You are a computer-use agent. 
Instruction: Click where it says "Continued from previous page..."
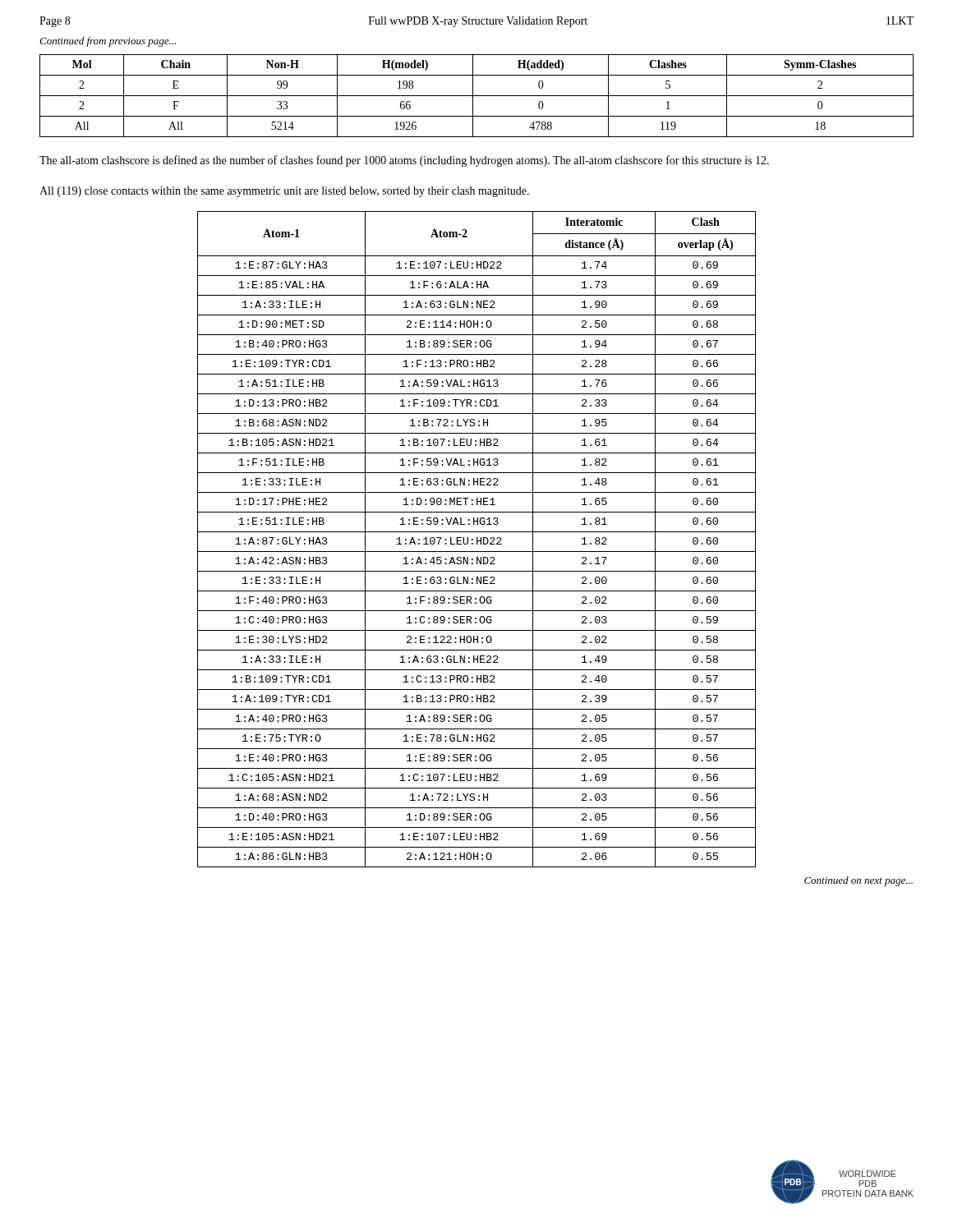108,41
